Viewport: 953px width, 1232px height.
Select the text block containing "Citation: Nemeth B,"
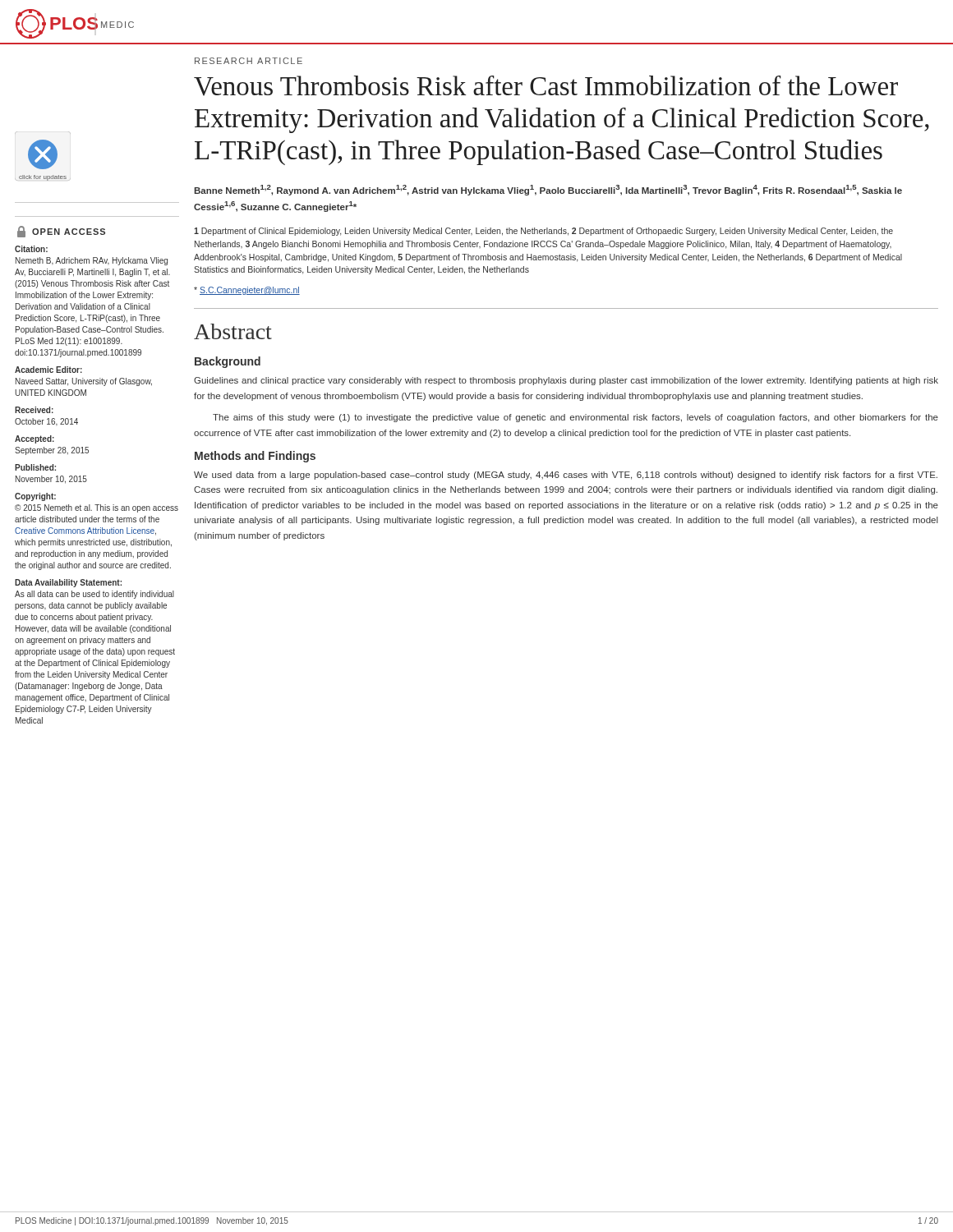pos(97,302)
